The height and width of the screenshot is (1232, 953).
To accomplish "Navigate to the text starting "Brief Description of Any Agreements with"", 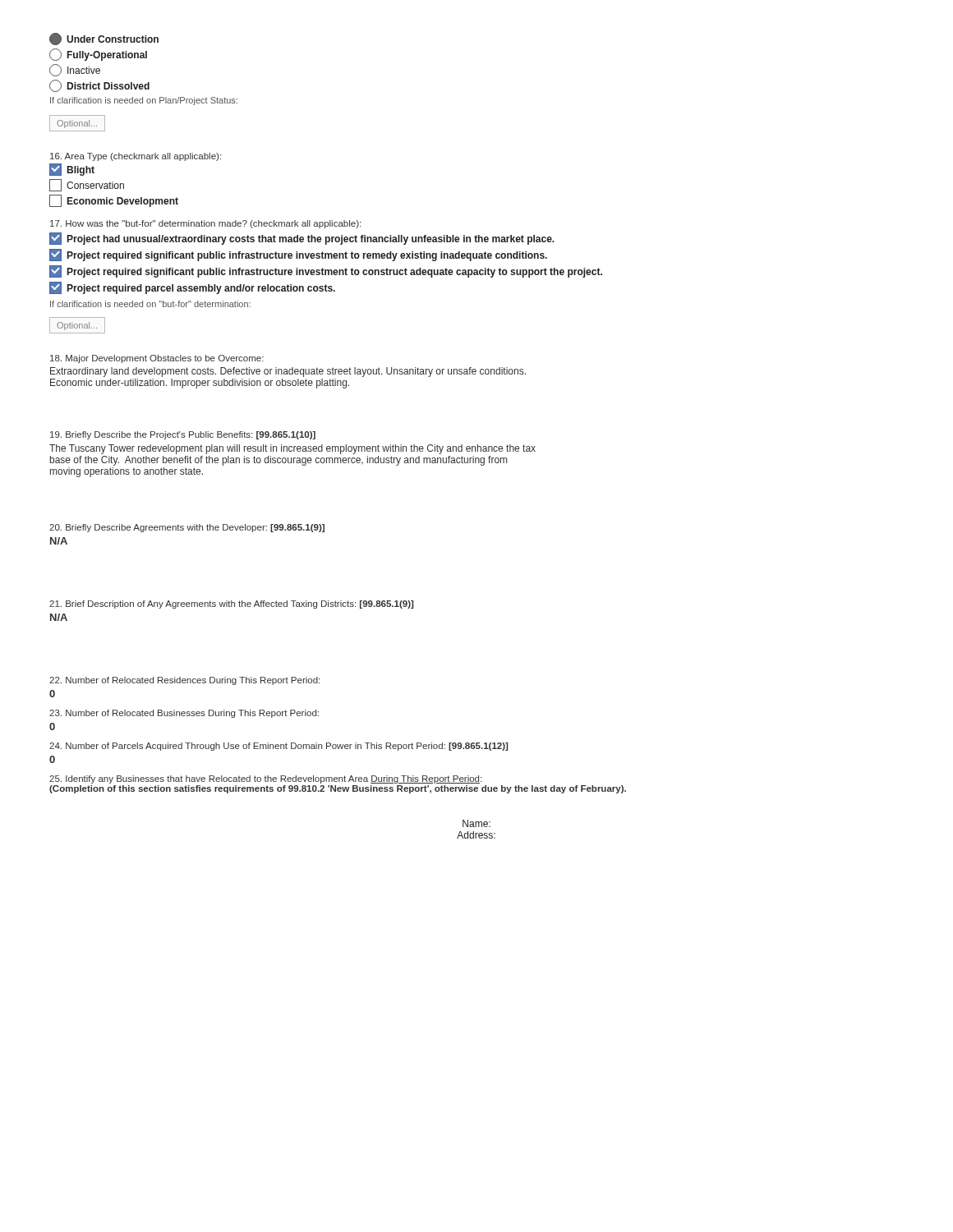I will [x=232, y=604].
